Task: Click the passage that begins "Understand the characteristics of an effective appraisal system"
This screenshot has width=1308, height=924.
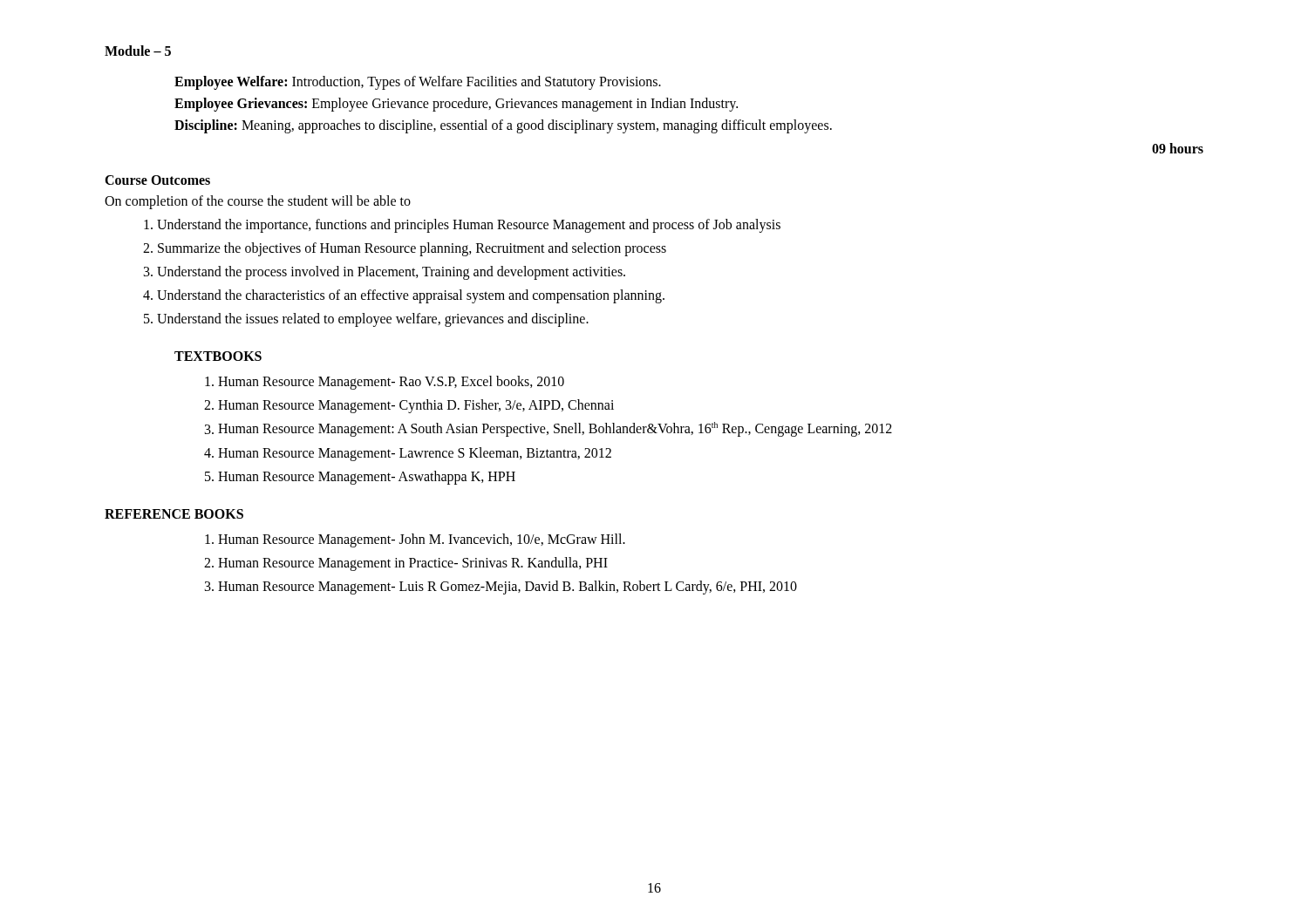Action: pyautogui.click(x=411, y=295)
